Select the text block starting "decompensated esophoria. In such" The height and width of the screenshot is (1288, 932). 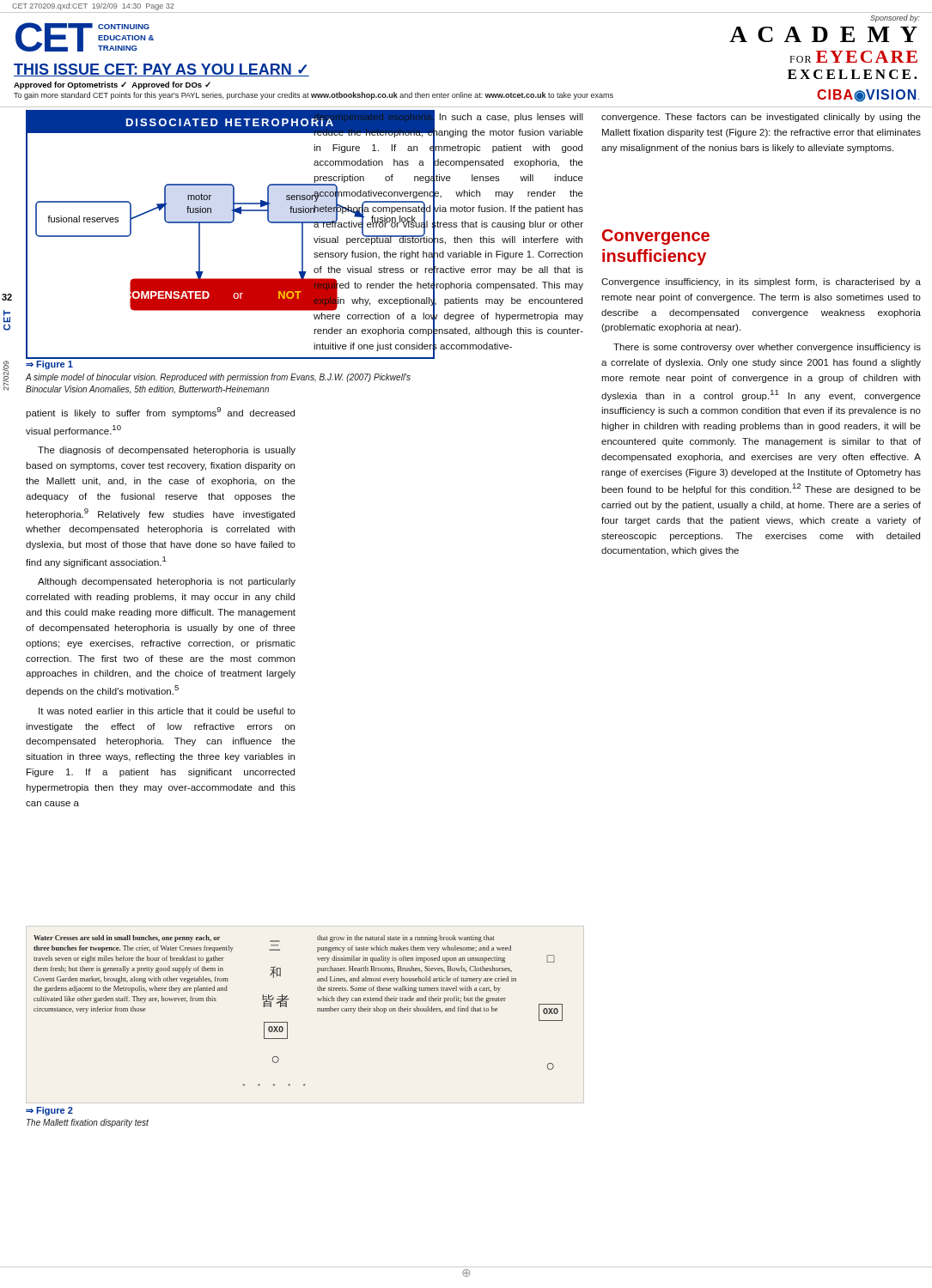[448, 232]
